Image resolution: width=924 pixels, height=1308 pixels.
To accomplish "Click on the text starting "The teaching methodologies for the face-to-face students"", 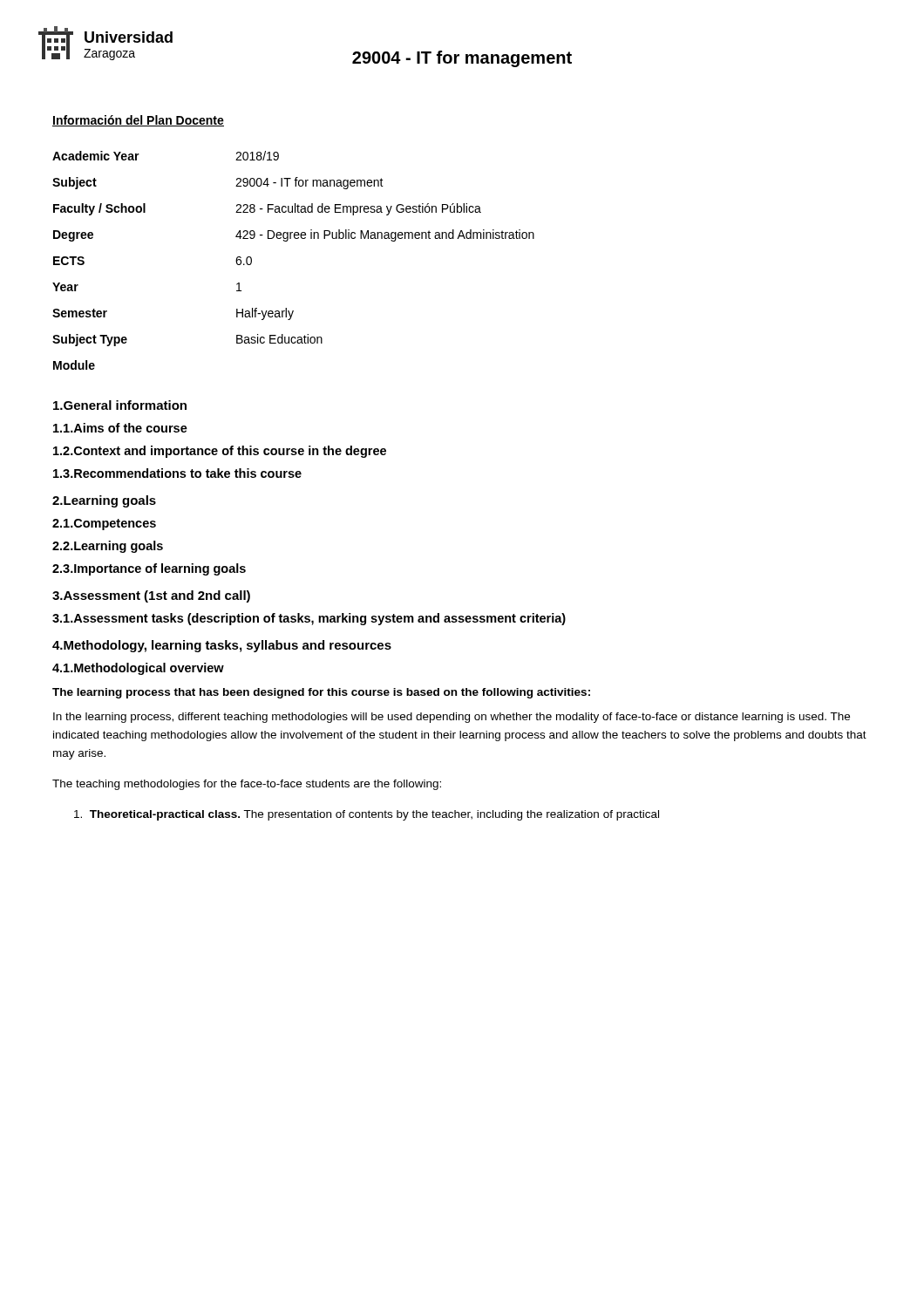I will click(x=247, y=783).
